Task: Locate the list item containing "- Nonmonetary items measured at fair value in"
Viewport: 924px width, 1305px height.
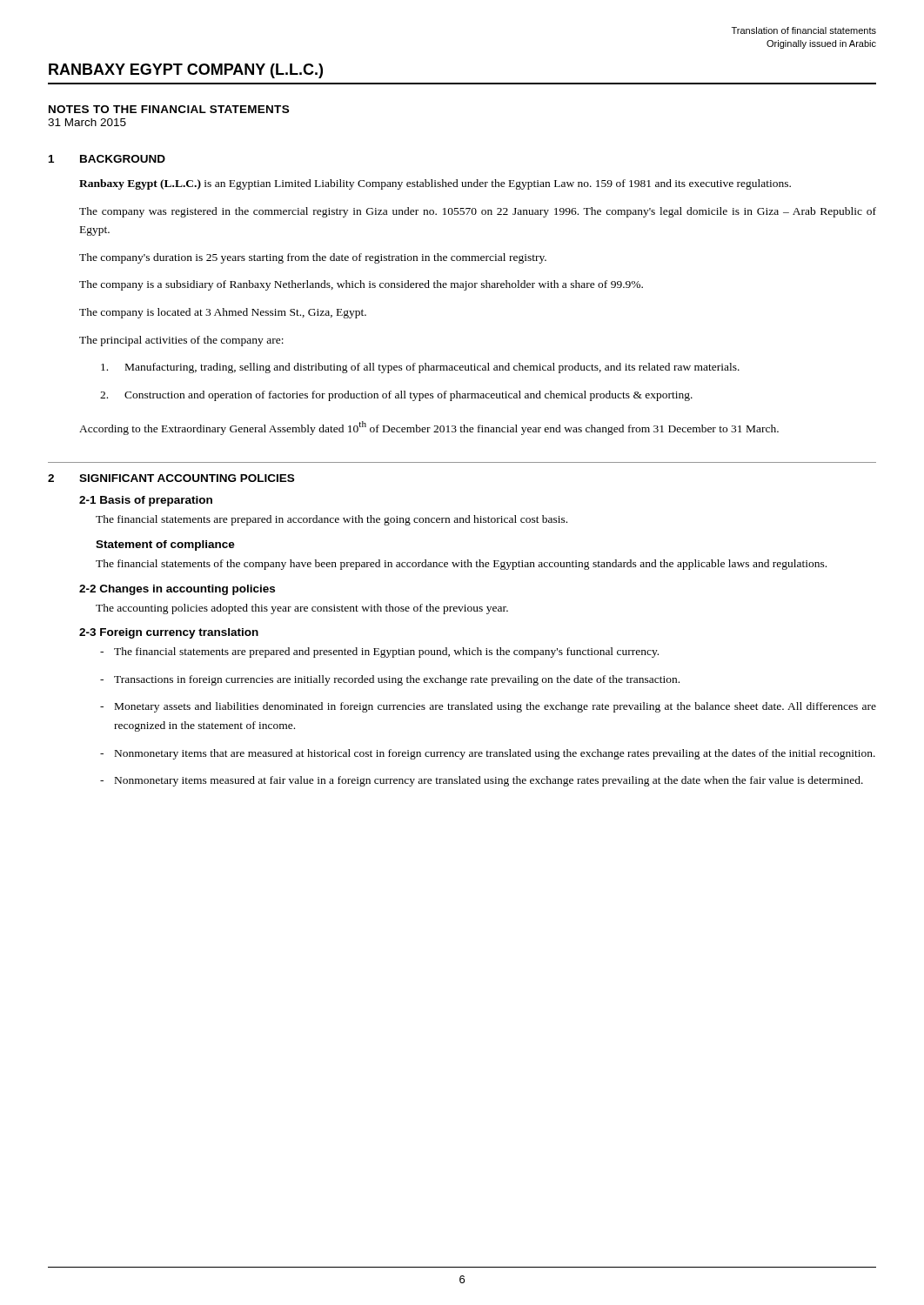Action: 488,780
